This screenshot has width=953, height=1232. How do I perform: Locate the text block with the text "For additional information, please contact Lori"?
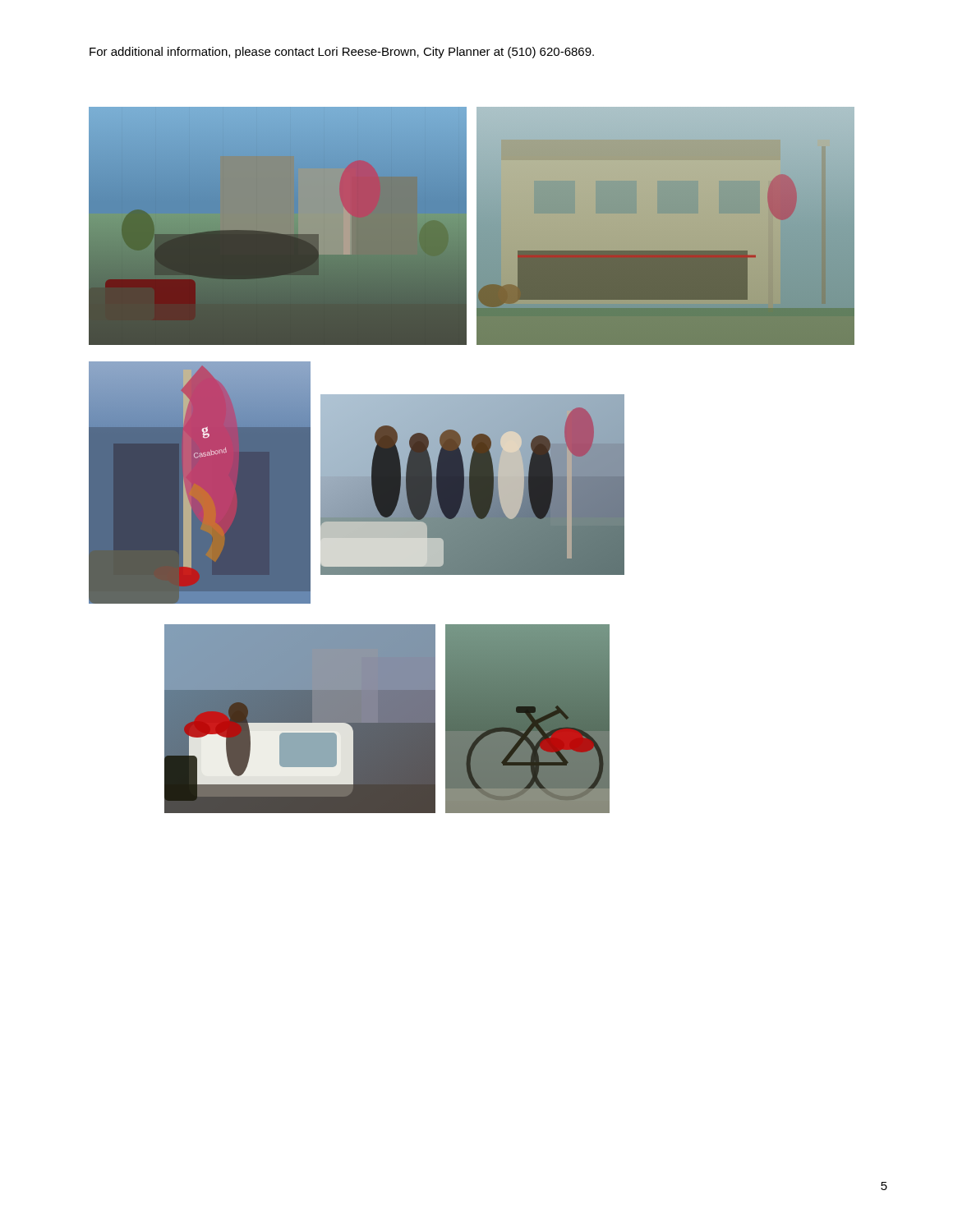point(342,51)
